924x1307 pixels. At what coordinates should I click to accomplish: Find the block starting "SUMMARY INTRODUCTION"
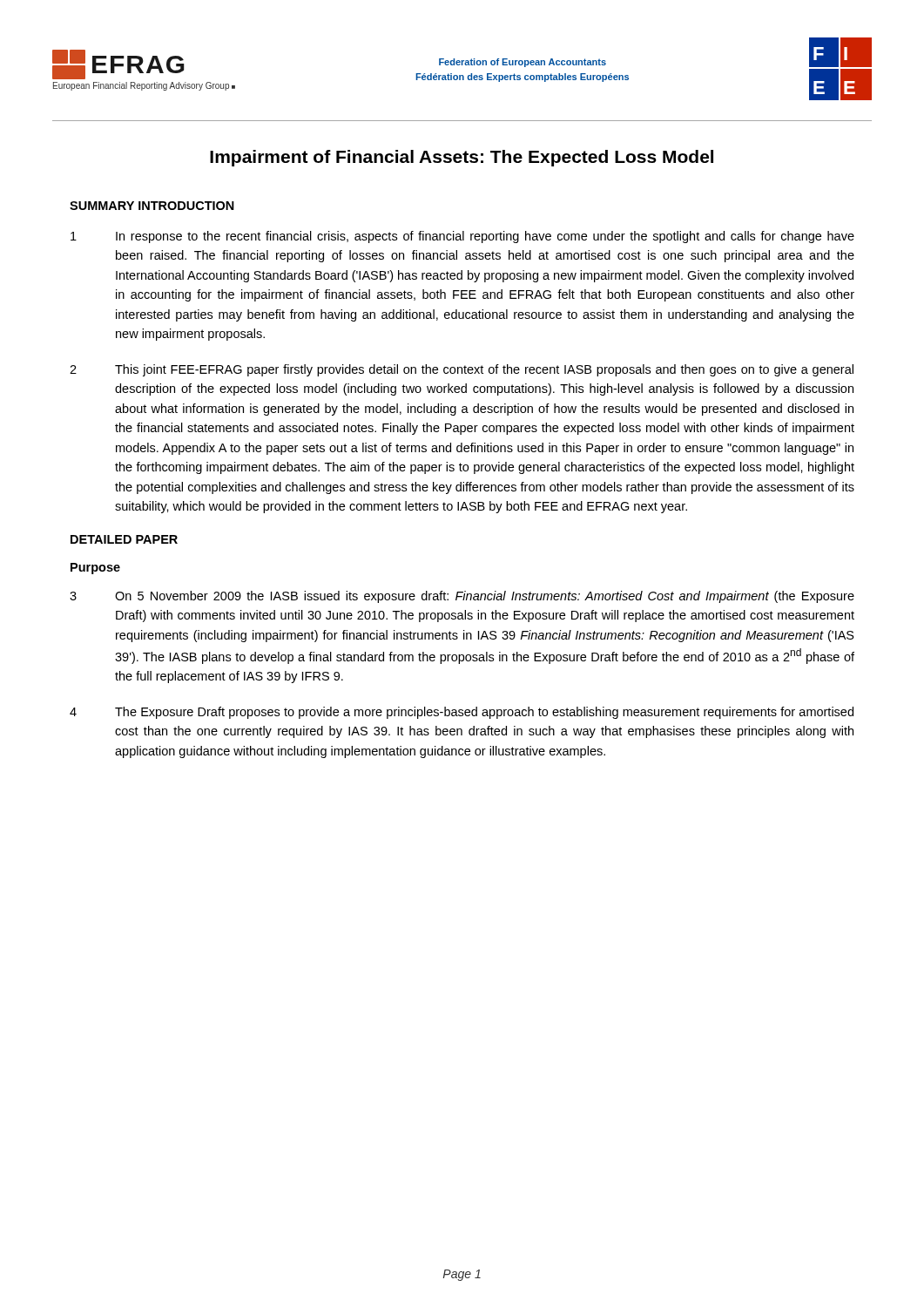152,206
